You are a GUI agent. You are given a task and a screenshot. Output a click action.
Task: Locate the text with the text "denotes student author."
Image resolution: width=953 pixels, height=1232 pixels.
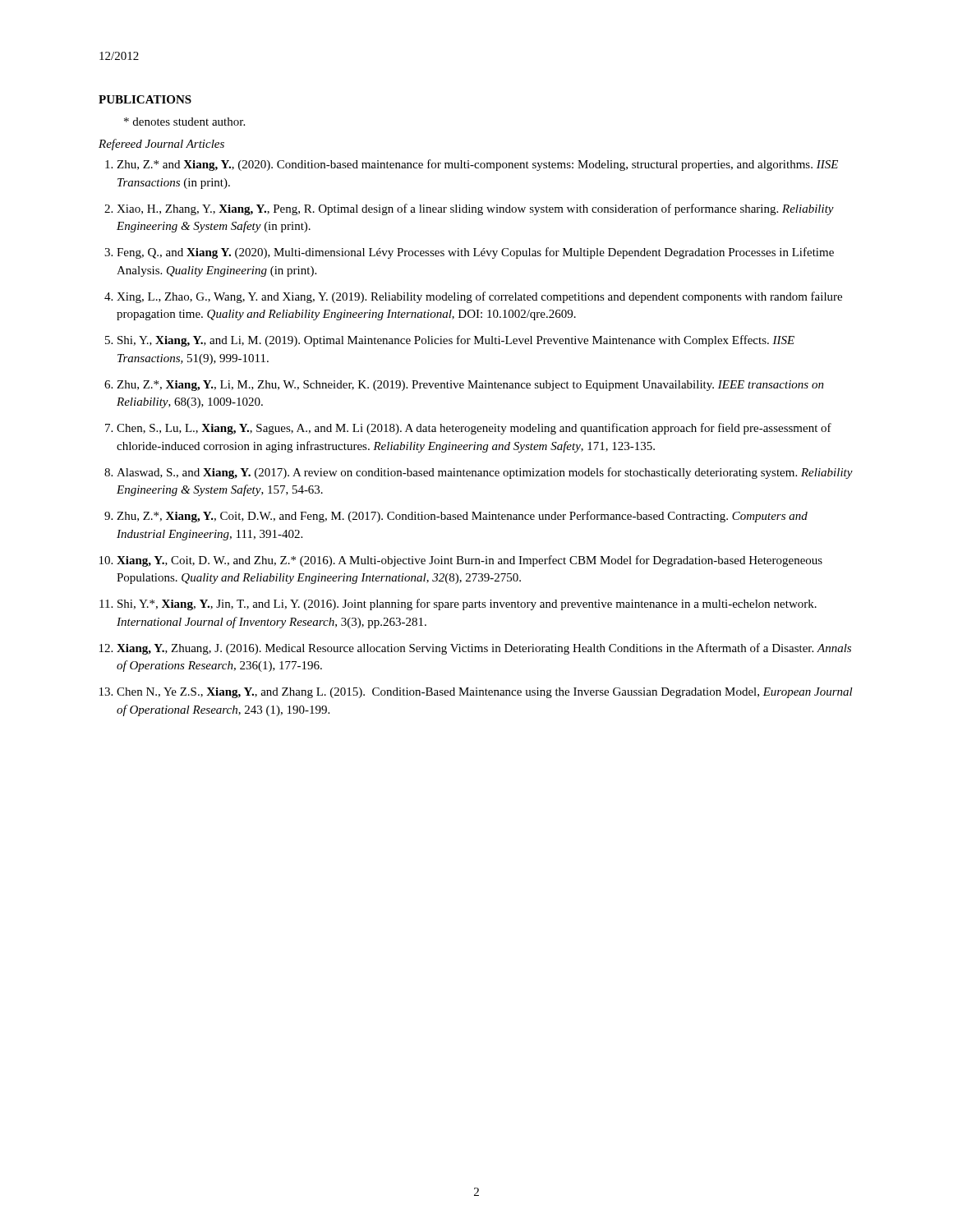pyautogui.click(x=185, y=122)
